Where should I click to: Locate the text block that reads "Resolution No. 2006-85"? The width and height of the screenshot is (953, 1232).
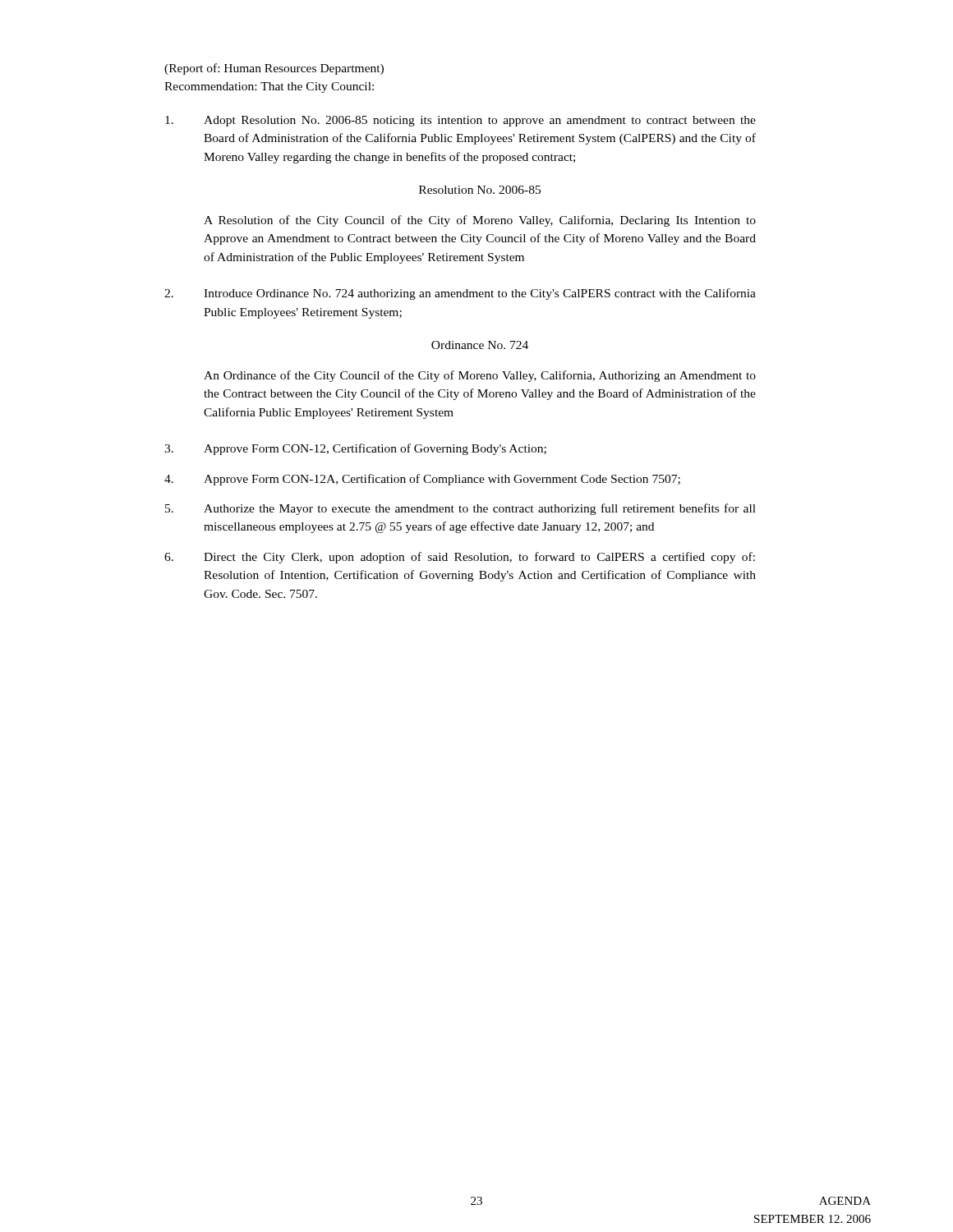[480, 224]
